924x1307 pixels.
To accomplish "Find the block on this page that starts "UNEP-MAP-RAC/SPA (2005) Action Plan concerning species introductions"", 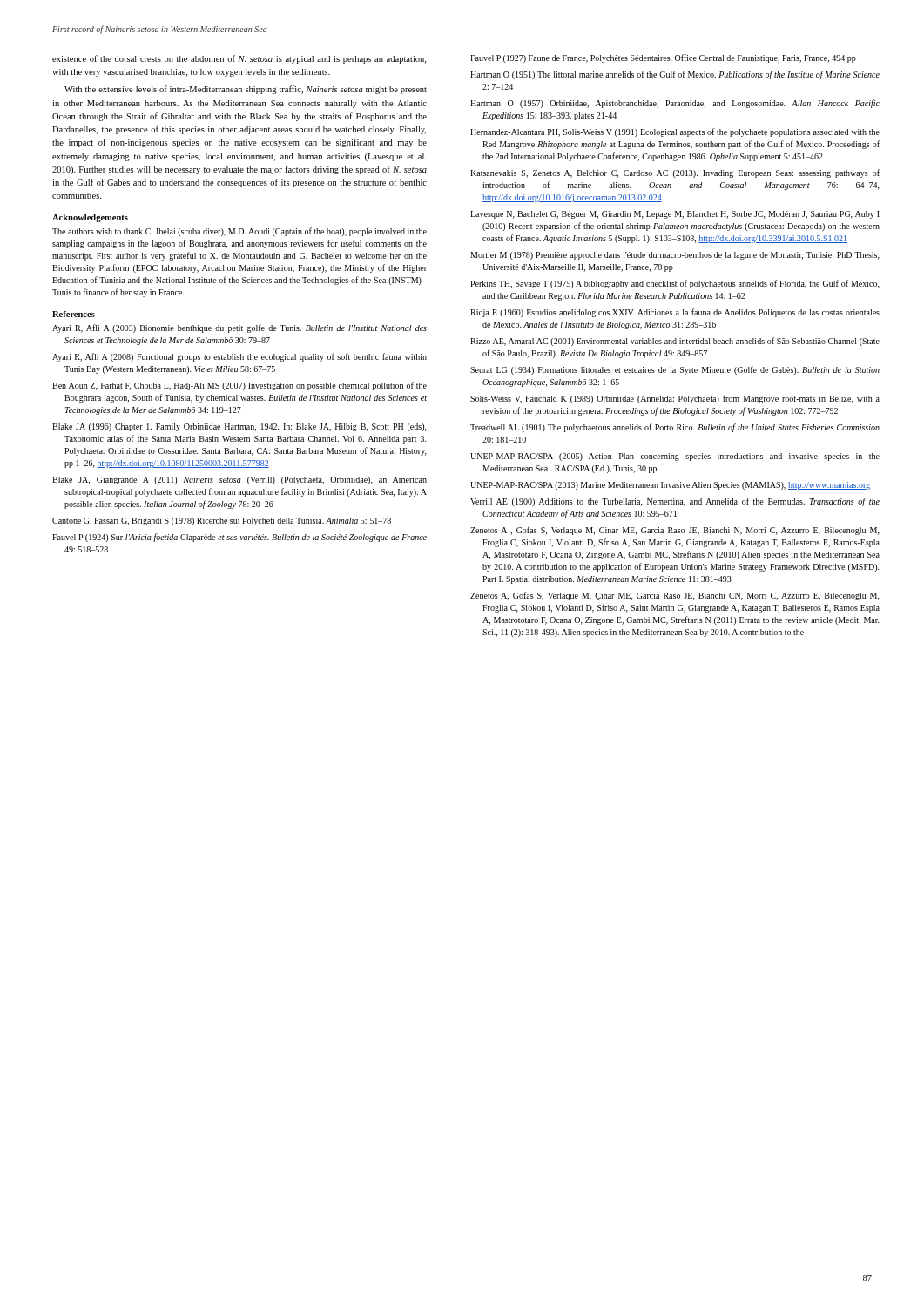I will coord(675,462).
